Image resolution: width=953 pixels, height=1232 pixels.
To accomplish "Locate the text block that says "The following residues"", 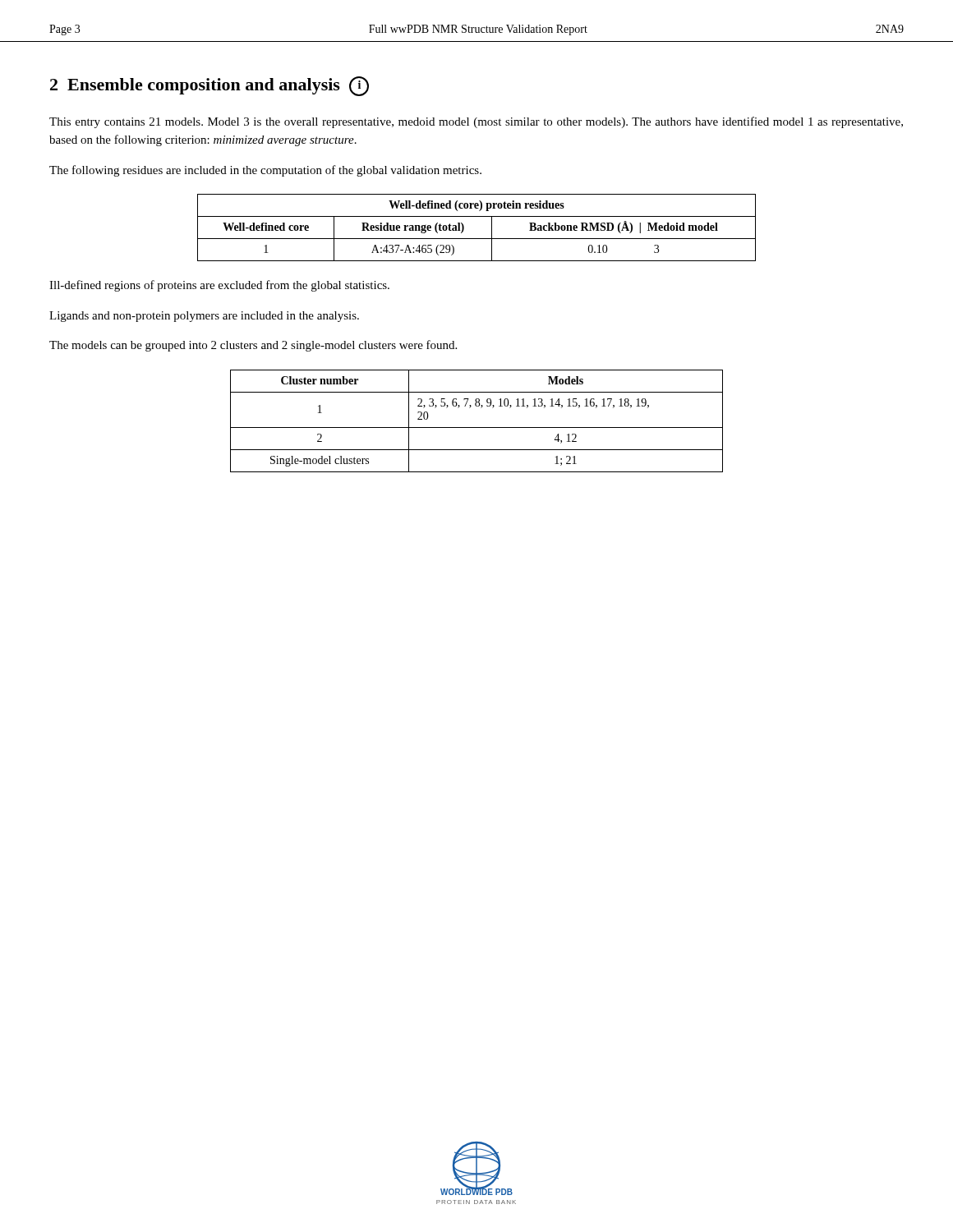I will (266, 170).
